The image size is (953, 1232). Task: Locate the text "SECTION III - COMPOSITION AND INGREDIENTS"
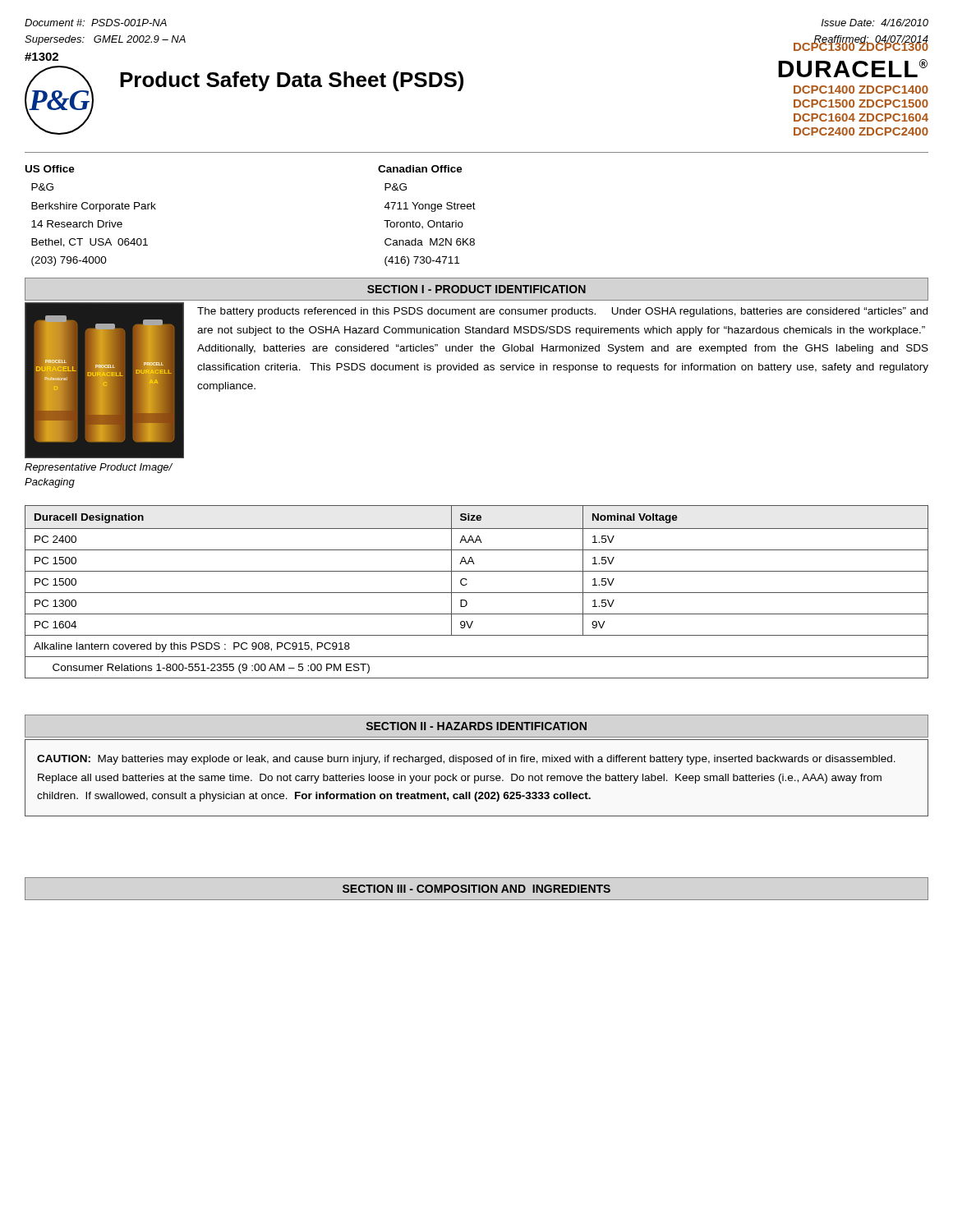coord(476,889)
